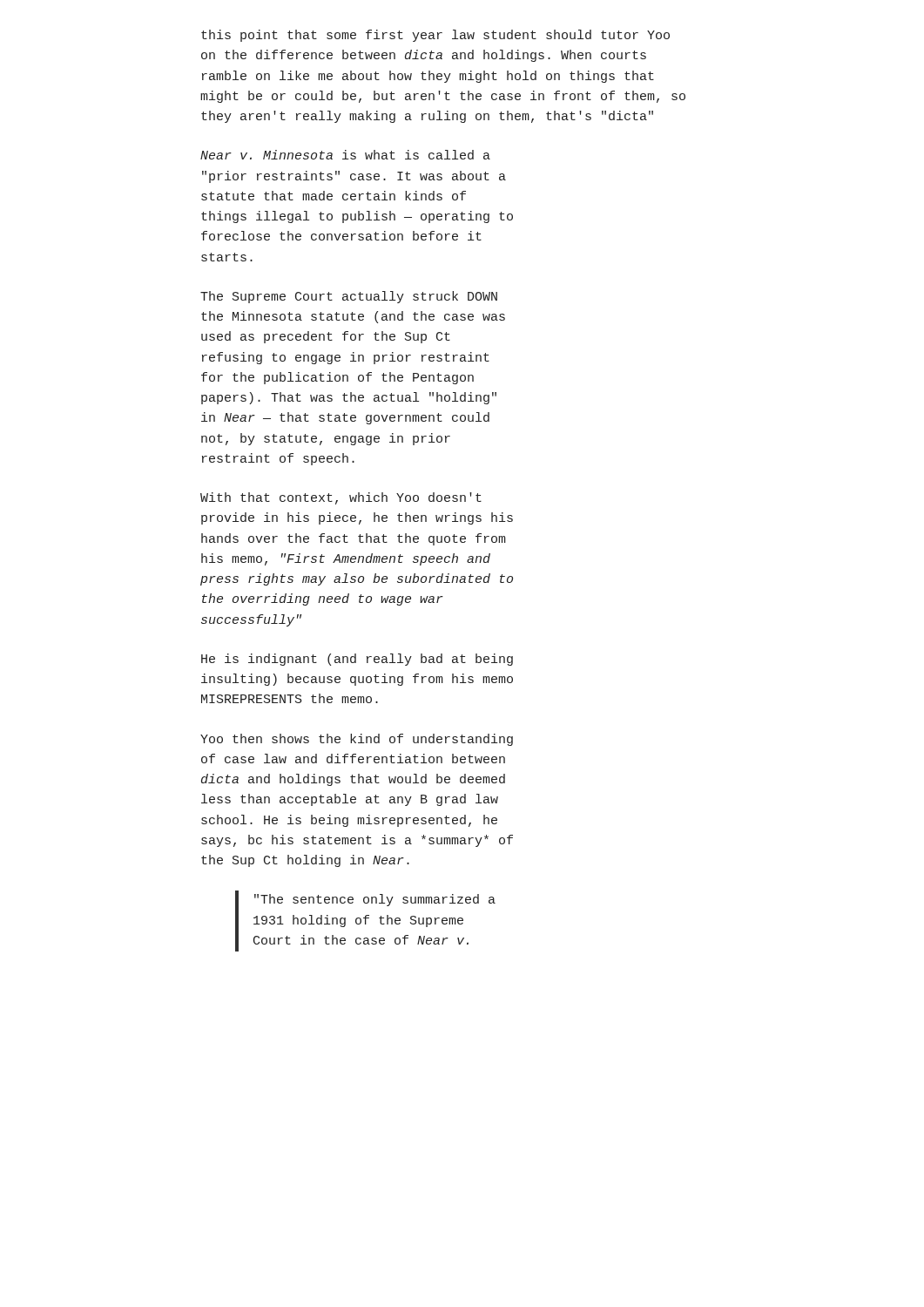Point to the block starting ""The sentence only"
The image size is (924, 1307).
[x=365, y=921]
